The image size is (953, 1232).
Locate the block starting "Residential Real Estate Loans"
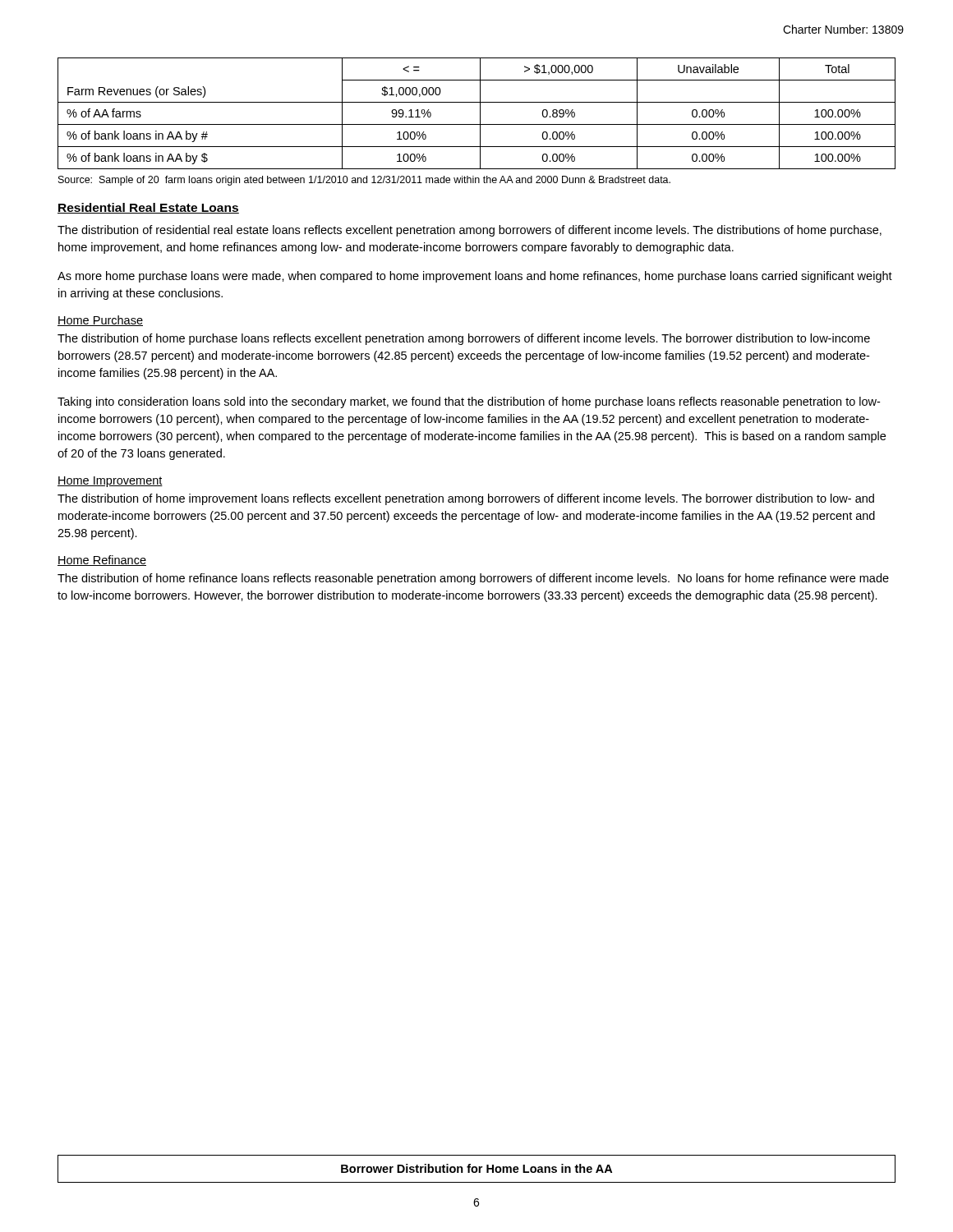pyautogui.click(x=148, y=207)
